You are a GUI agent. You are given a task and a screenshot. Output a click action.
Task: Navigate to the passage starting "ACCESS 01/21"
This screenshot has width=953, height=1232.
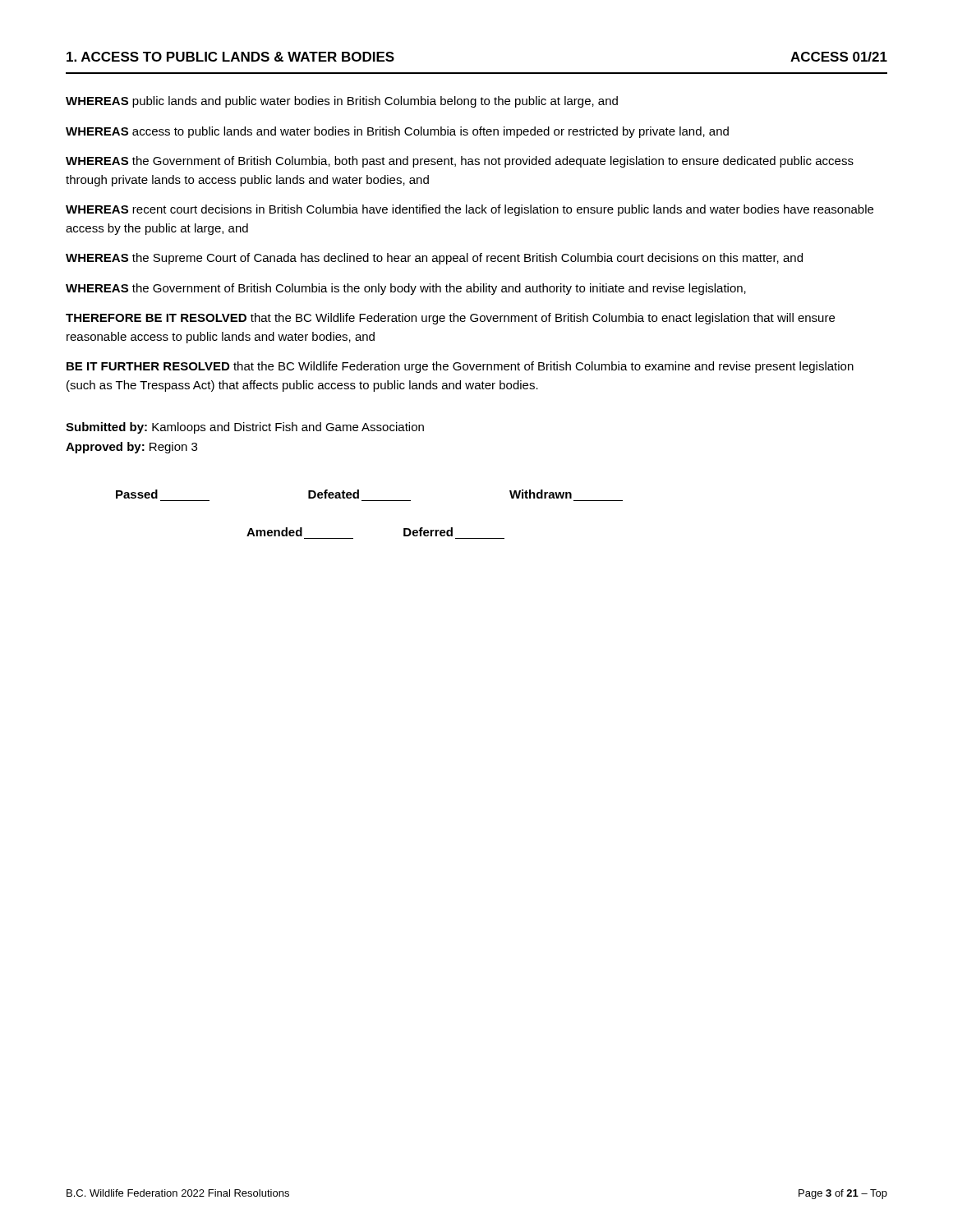tap(839, 57)
